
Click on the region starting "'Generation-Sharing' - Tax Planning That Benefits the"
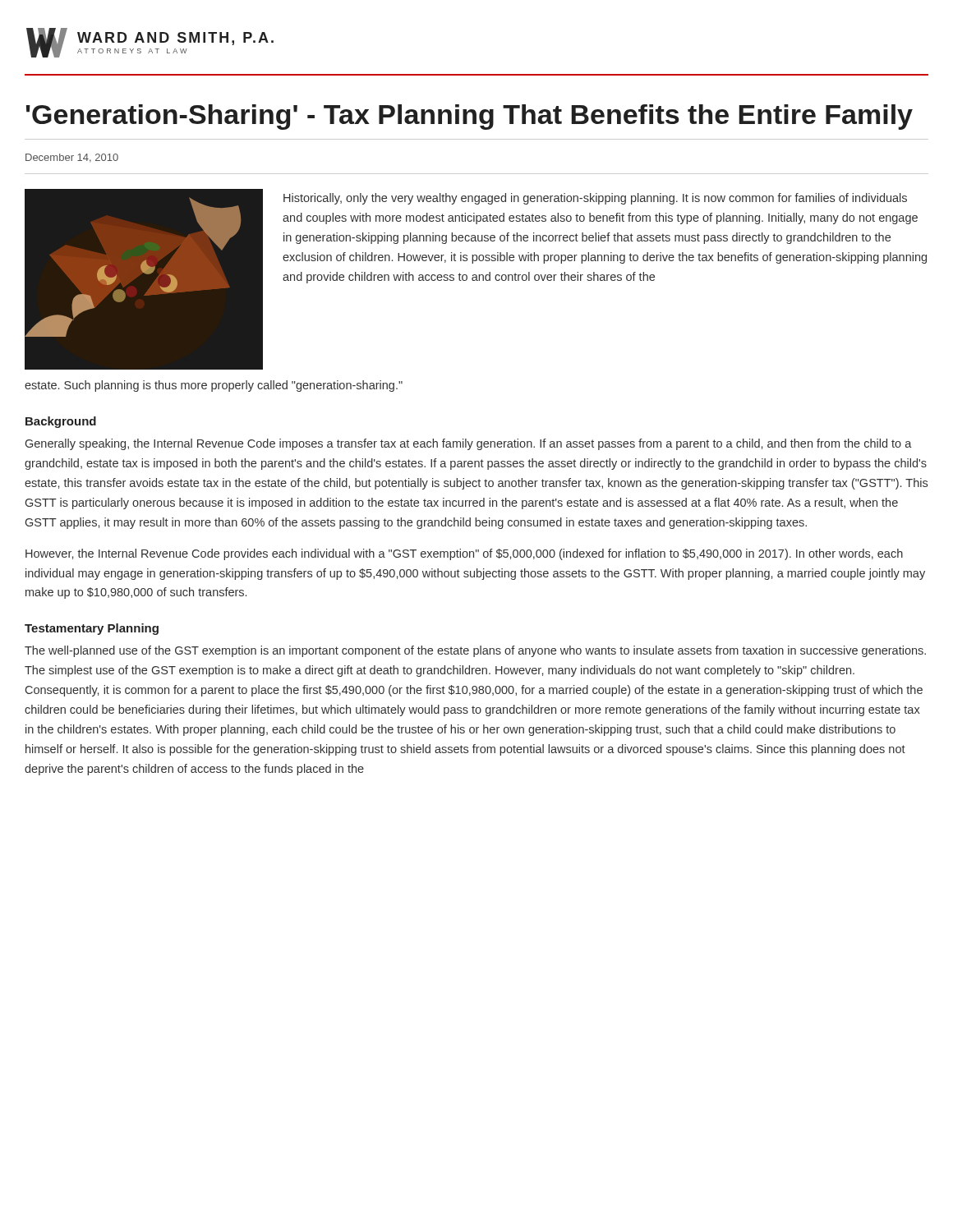tap(476, 115)
